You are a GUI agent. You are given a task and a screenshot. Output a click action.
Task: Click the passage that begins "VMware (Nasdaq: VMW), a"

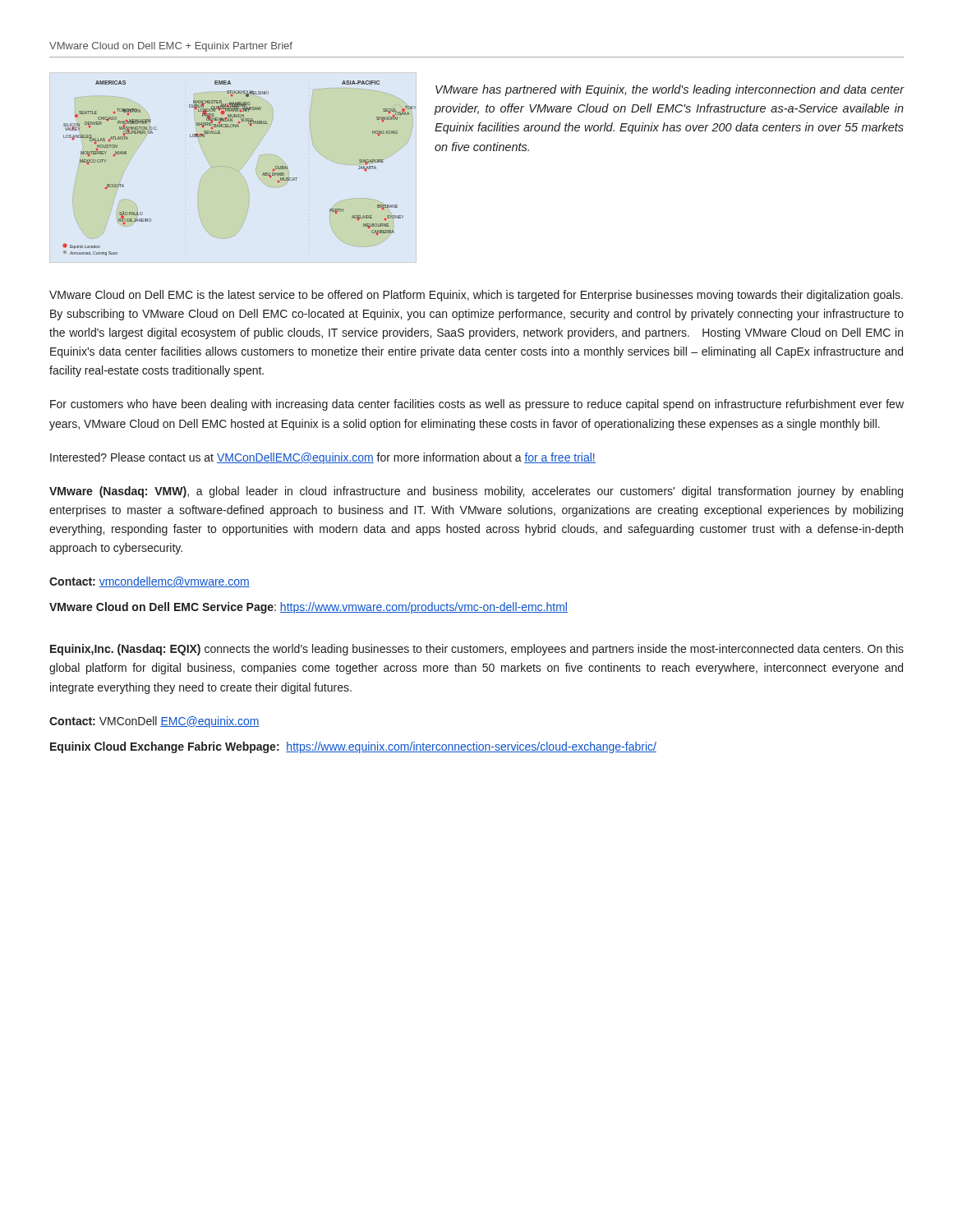[476, 519]
